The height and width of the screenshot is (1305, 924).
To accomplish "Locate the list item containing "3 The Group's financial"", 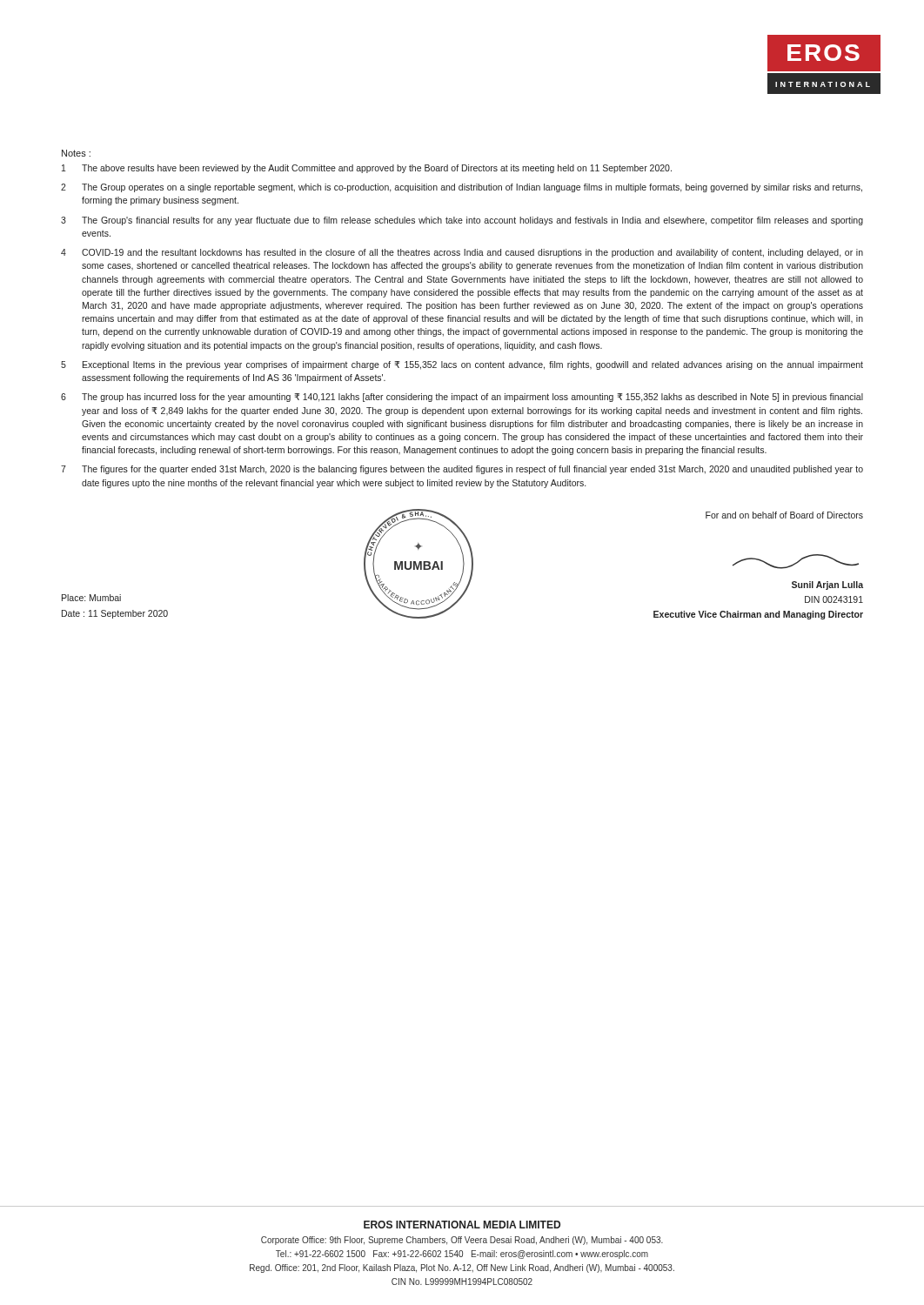I will coord(462,227).
